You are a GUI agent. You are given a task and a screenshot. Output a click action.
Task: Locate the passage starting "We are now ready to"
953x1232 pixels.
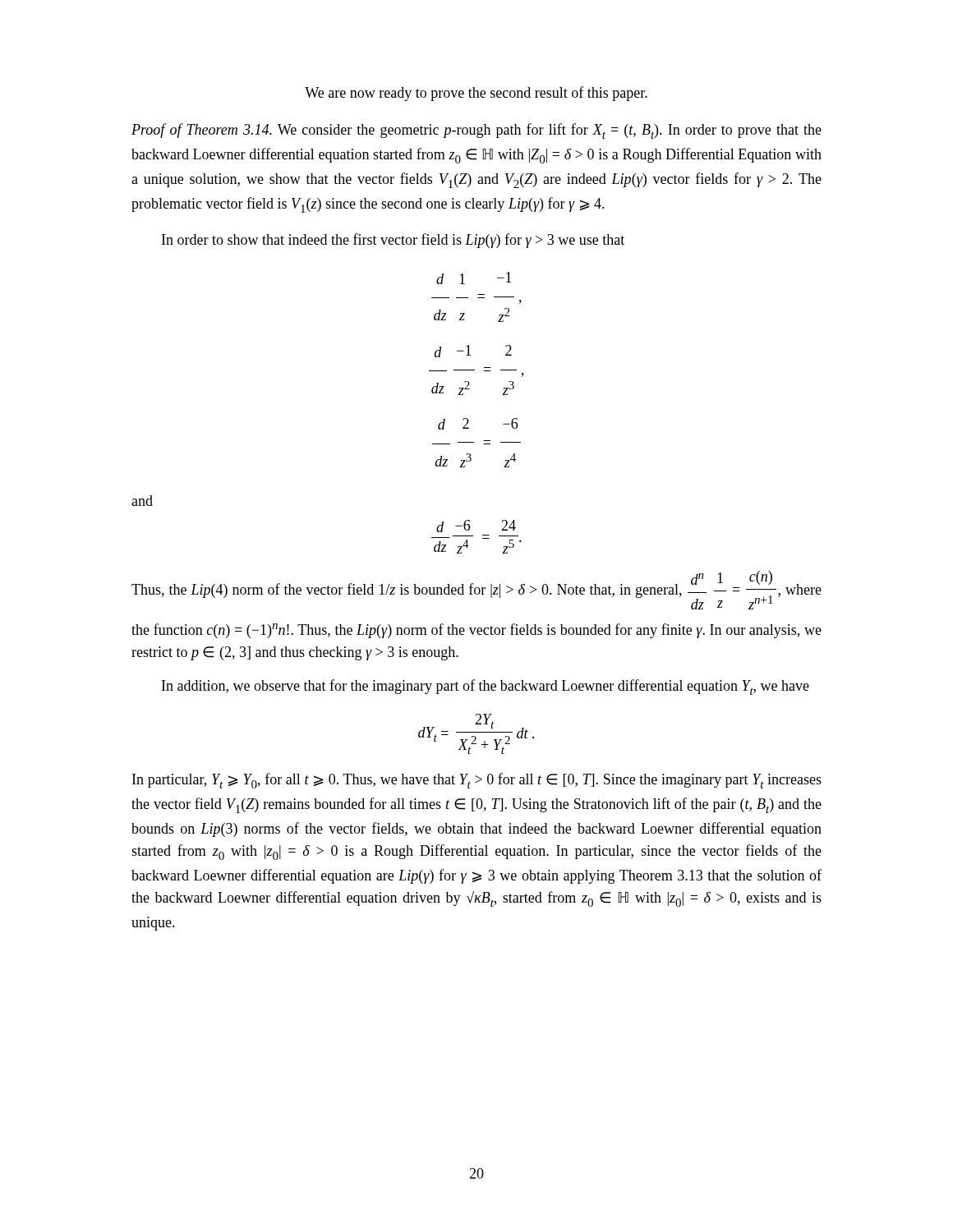pos(476,93)
